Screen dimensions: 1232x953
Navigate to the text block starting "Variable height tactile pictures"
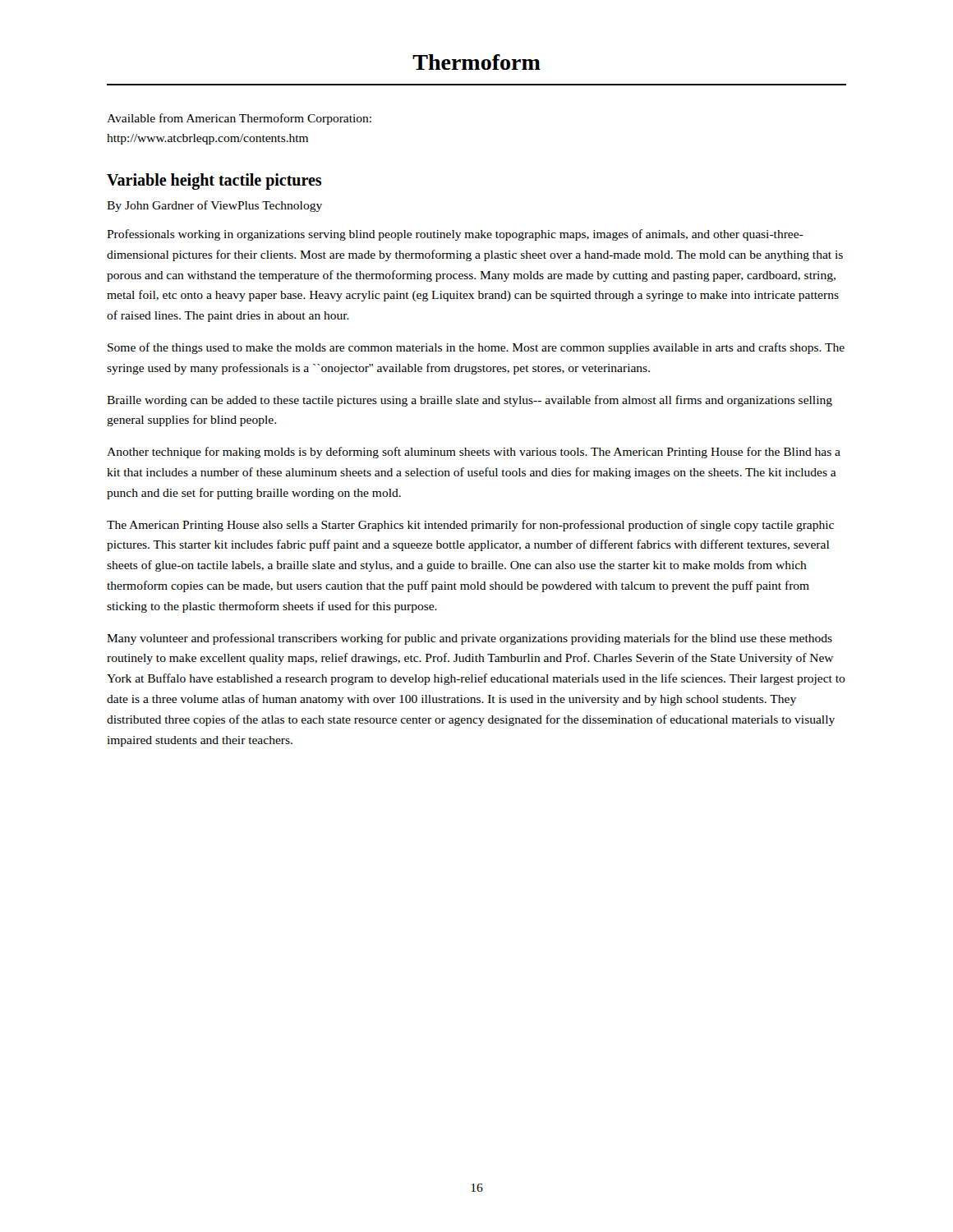click(214, 180)
